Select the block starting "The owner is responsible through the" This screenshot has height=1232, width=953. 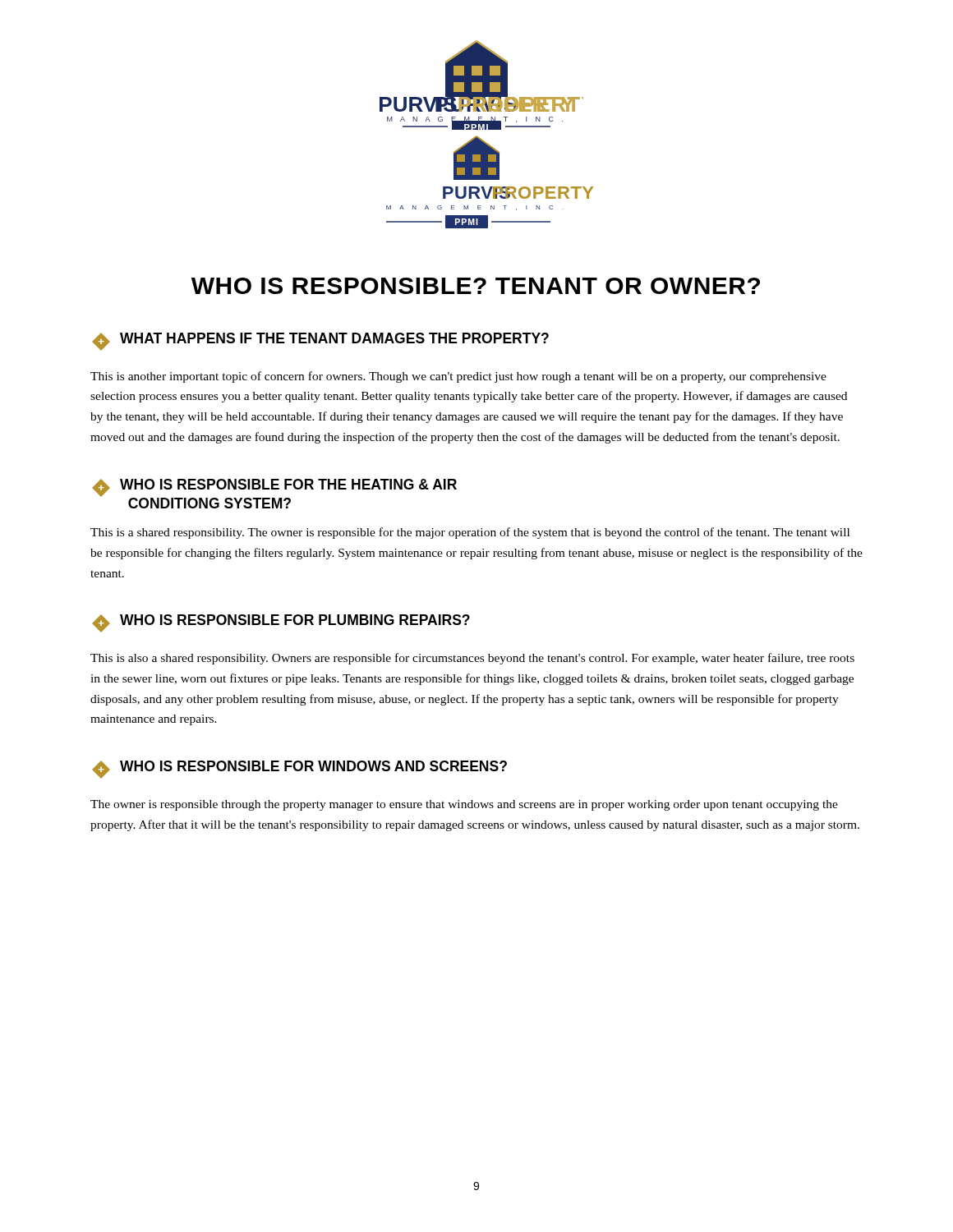point(475,814)
